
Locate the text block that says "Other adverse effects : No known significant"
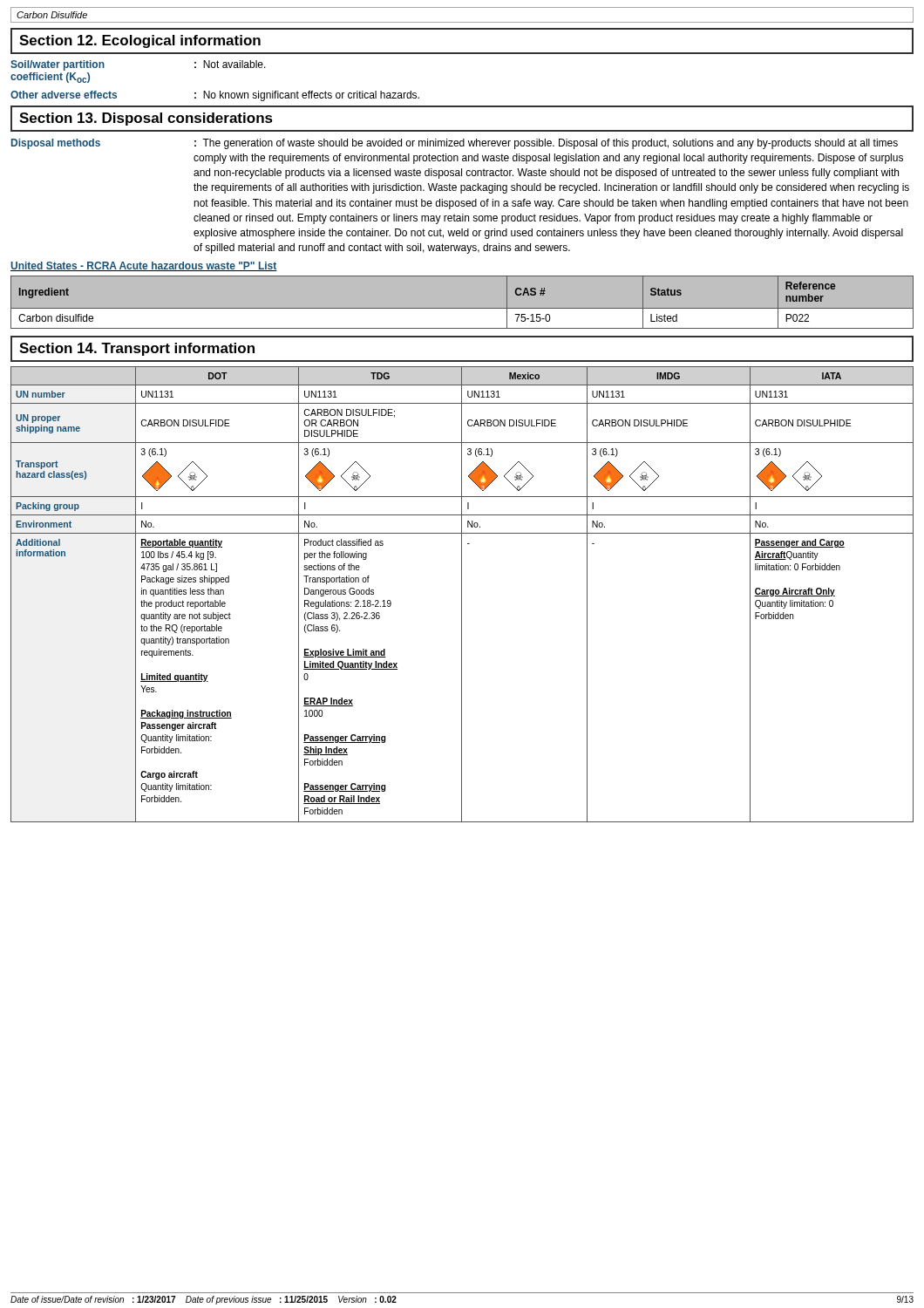[462, 95]
